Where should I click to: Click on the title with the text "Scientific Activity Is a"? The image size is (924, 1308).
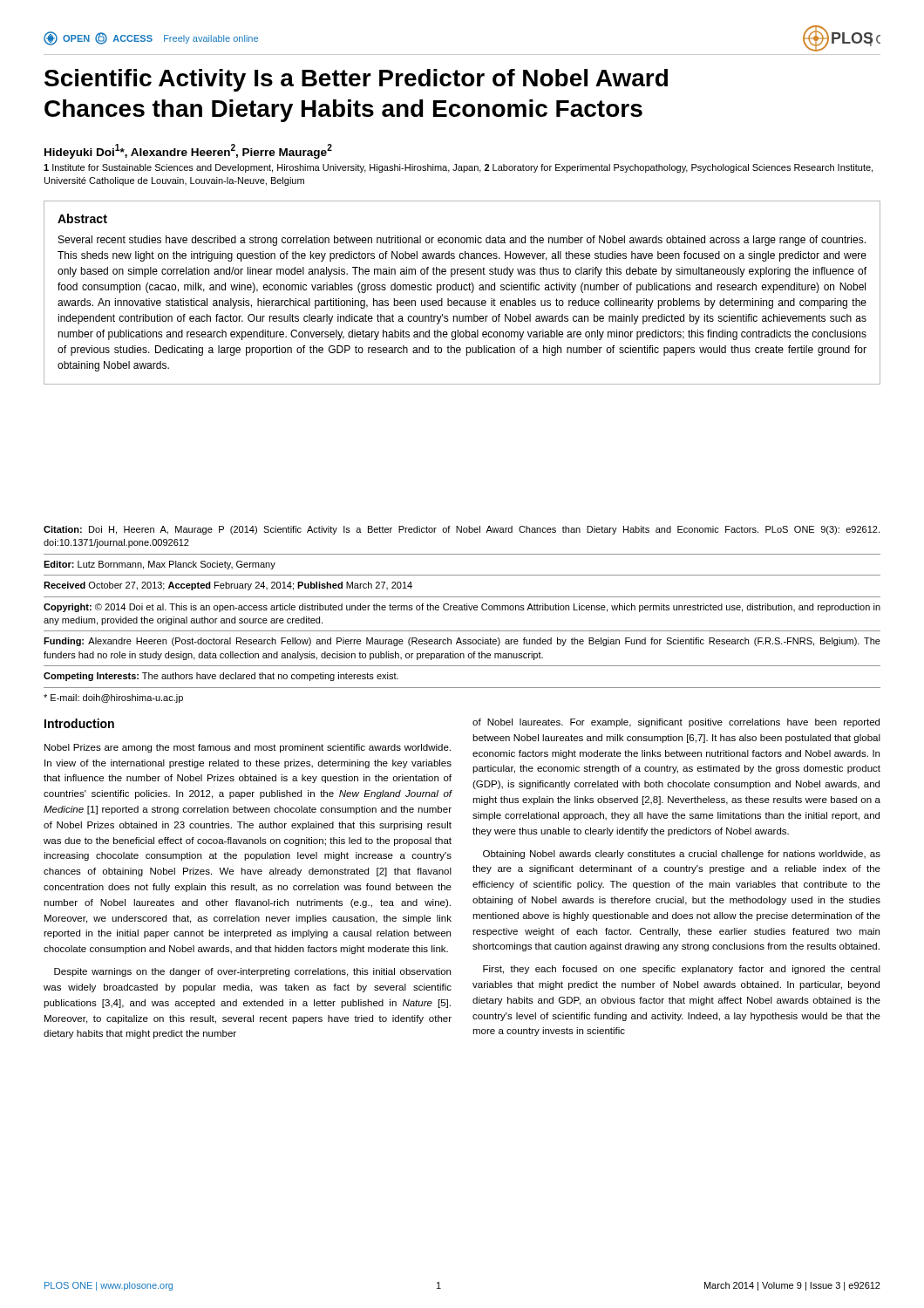click(462, 93)
